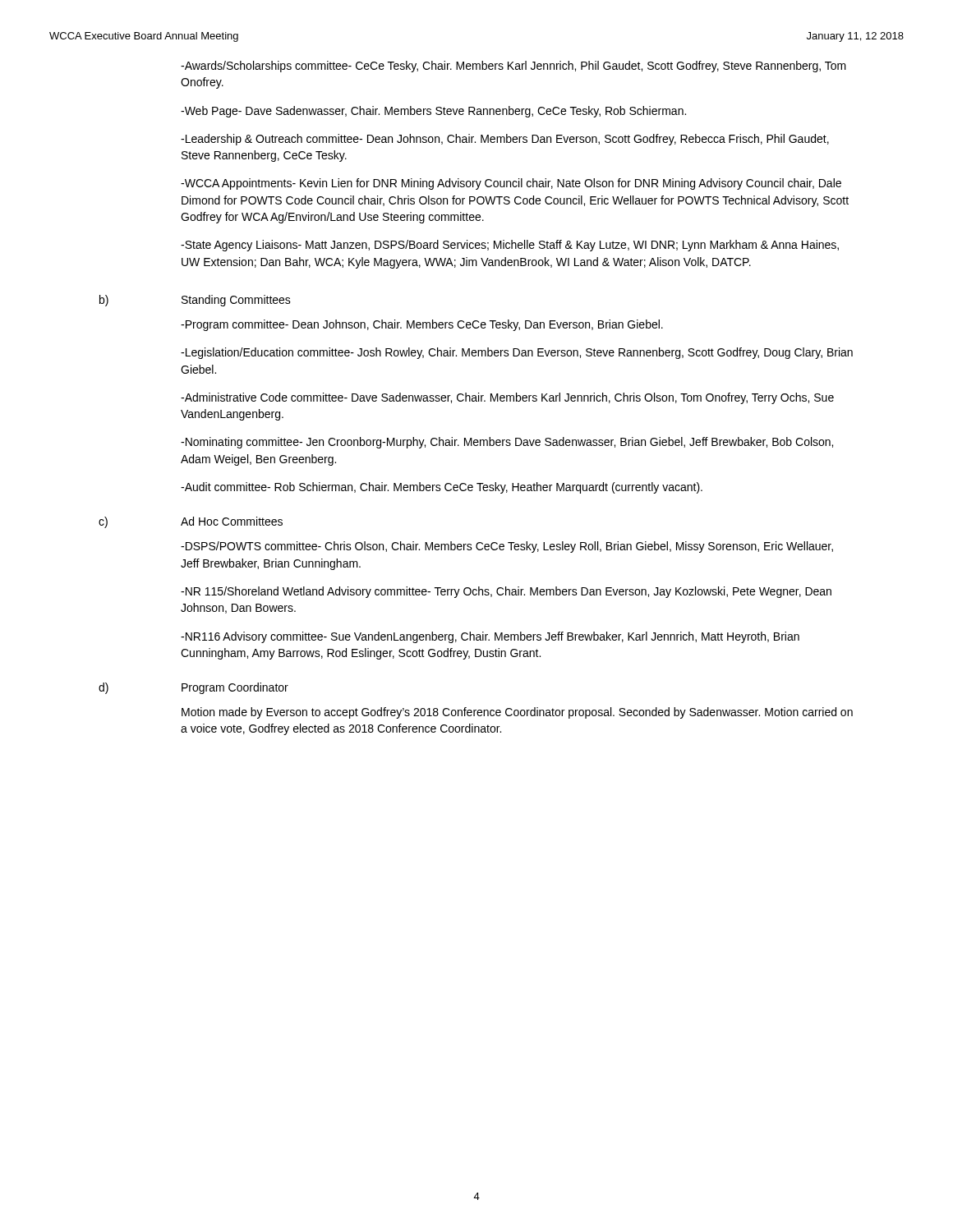Point to the block beginning "-DSPS/POWTS committee- Chris Olson, Chair. Members CeCe Tesky,"
953x1232 pixels.
(x=507, y=555)
